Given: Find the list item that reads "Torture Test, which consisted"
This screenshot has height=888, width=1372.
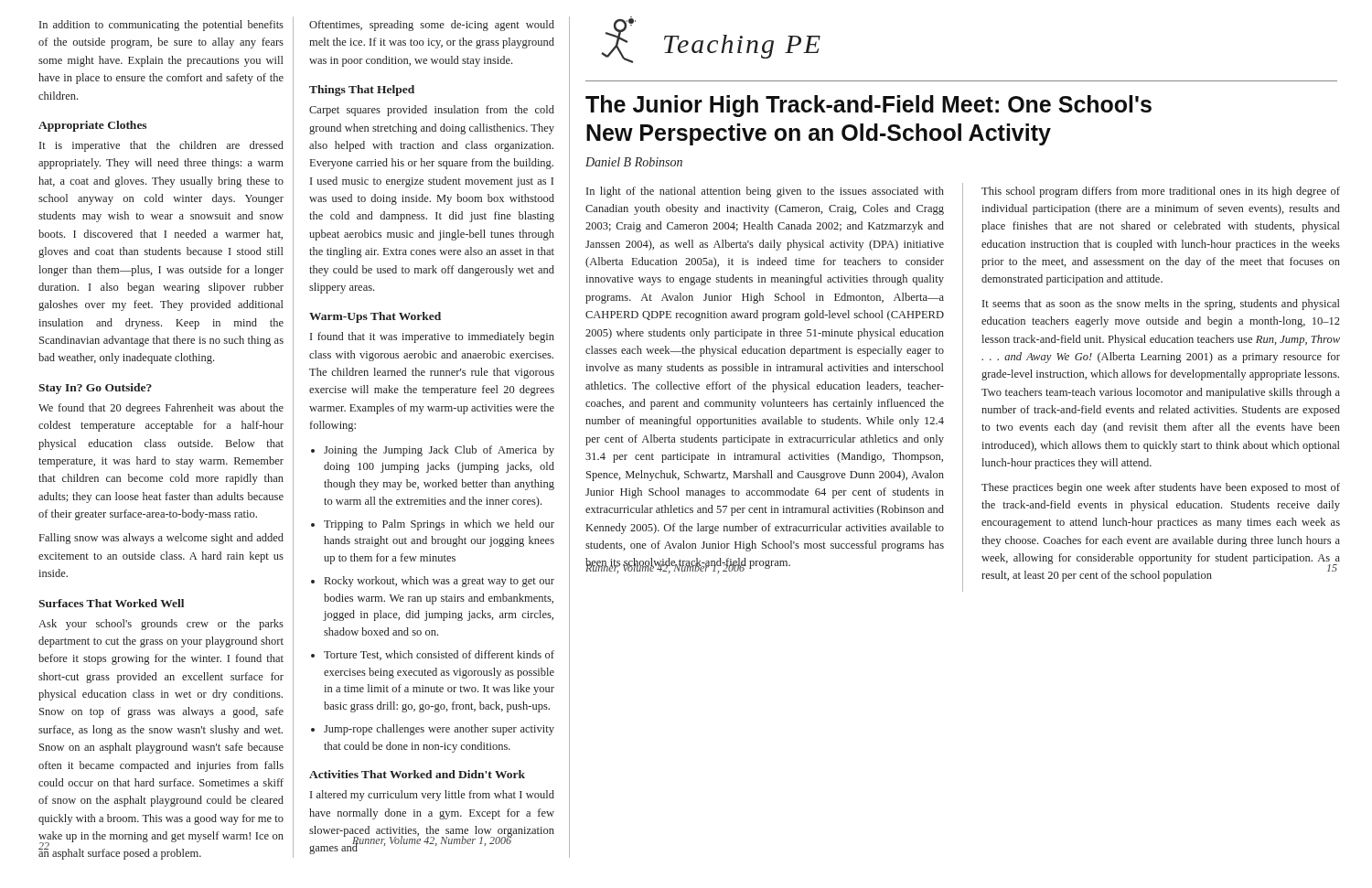Looking at the screenshot, I should click(439, 681).
